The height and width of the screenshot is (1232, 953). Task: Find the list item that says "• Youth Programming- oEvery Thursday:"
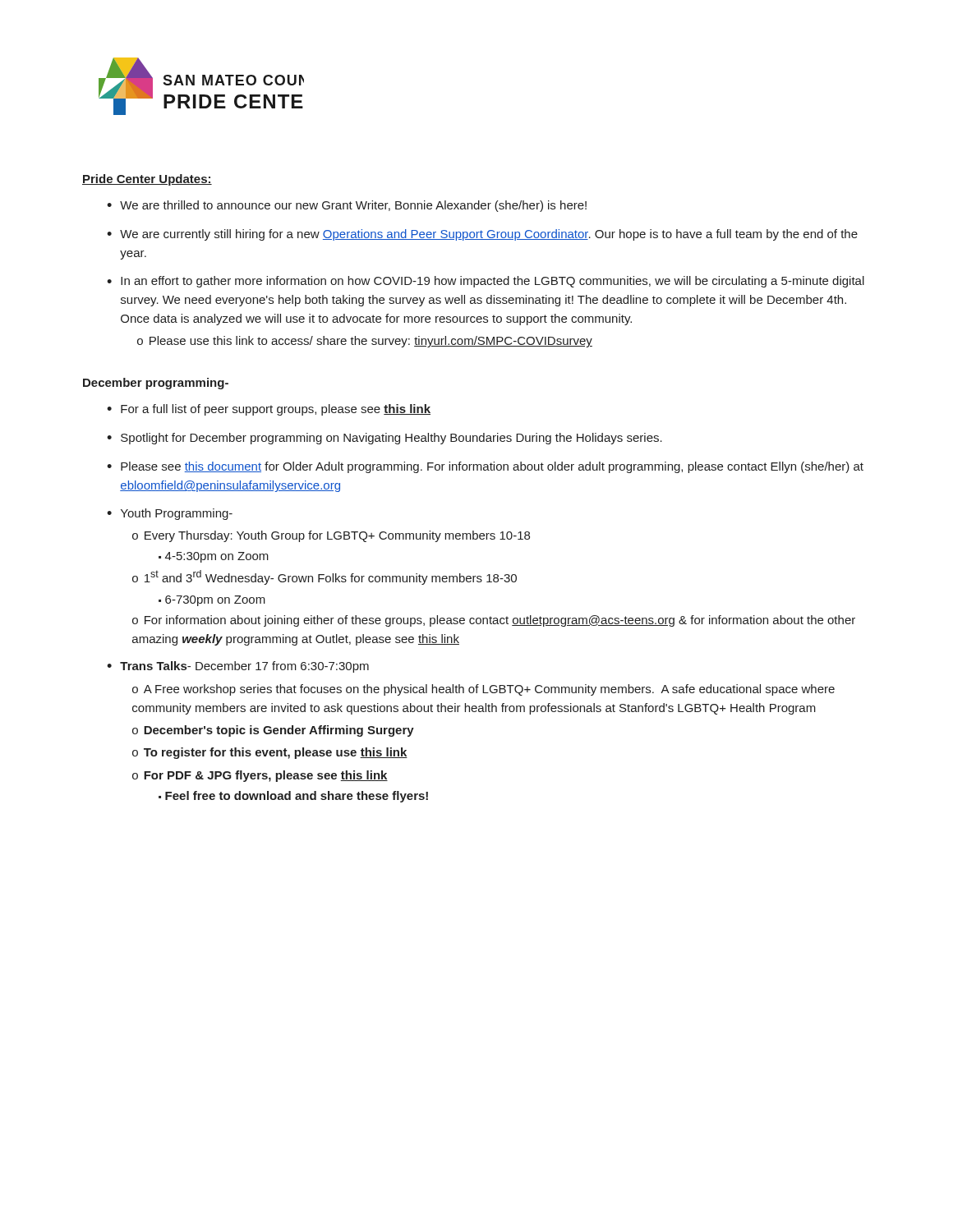489,576
